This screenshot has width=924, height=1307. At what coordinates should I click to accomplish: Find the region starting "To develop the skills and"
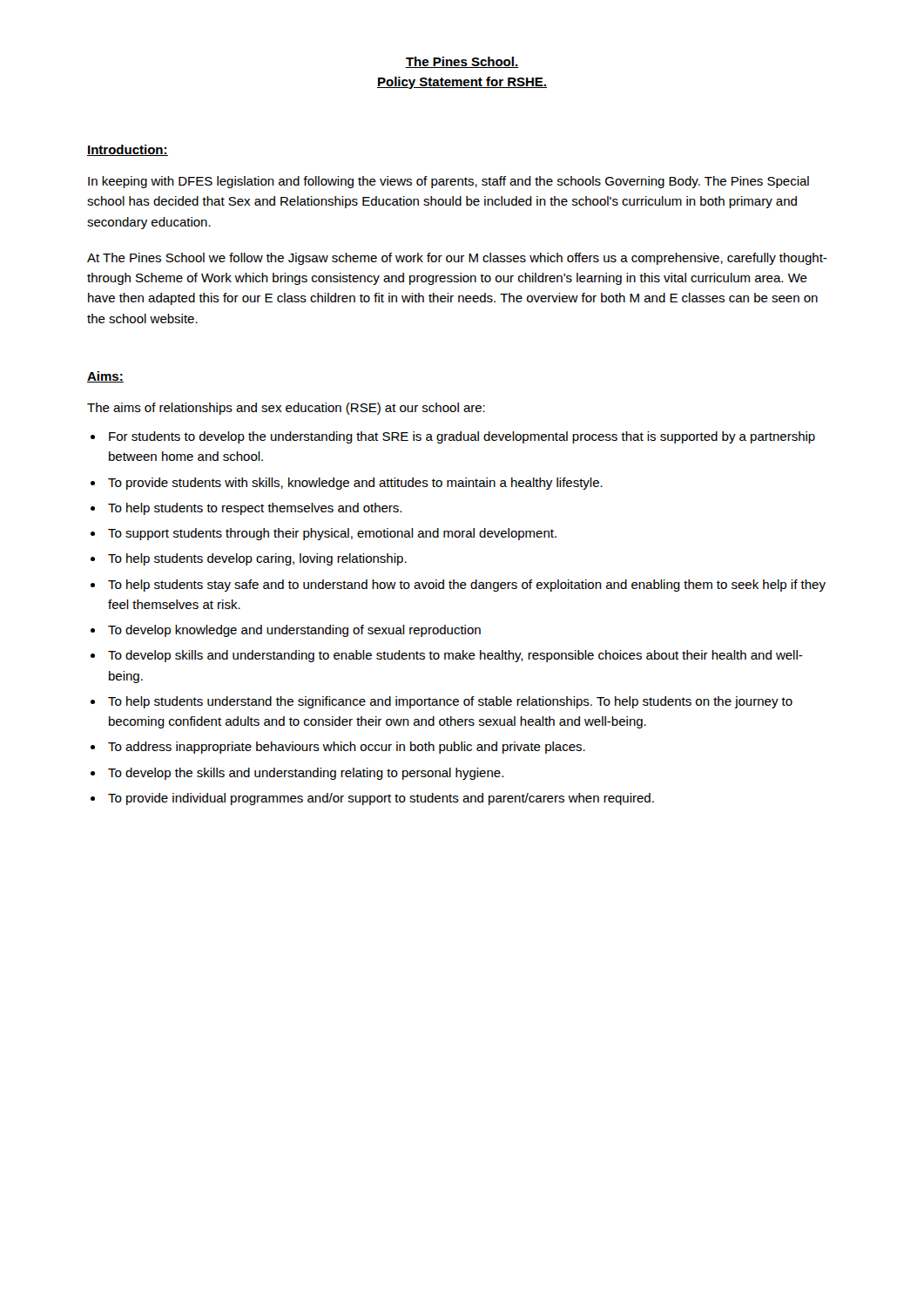[x=471, y=772]
